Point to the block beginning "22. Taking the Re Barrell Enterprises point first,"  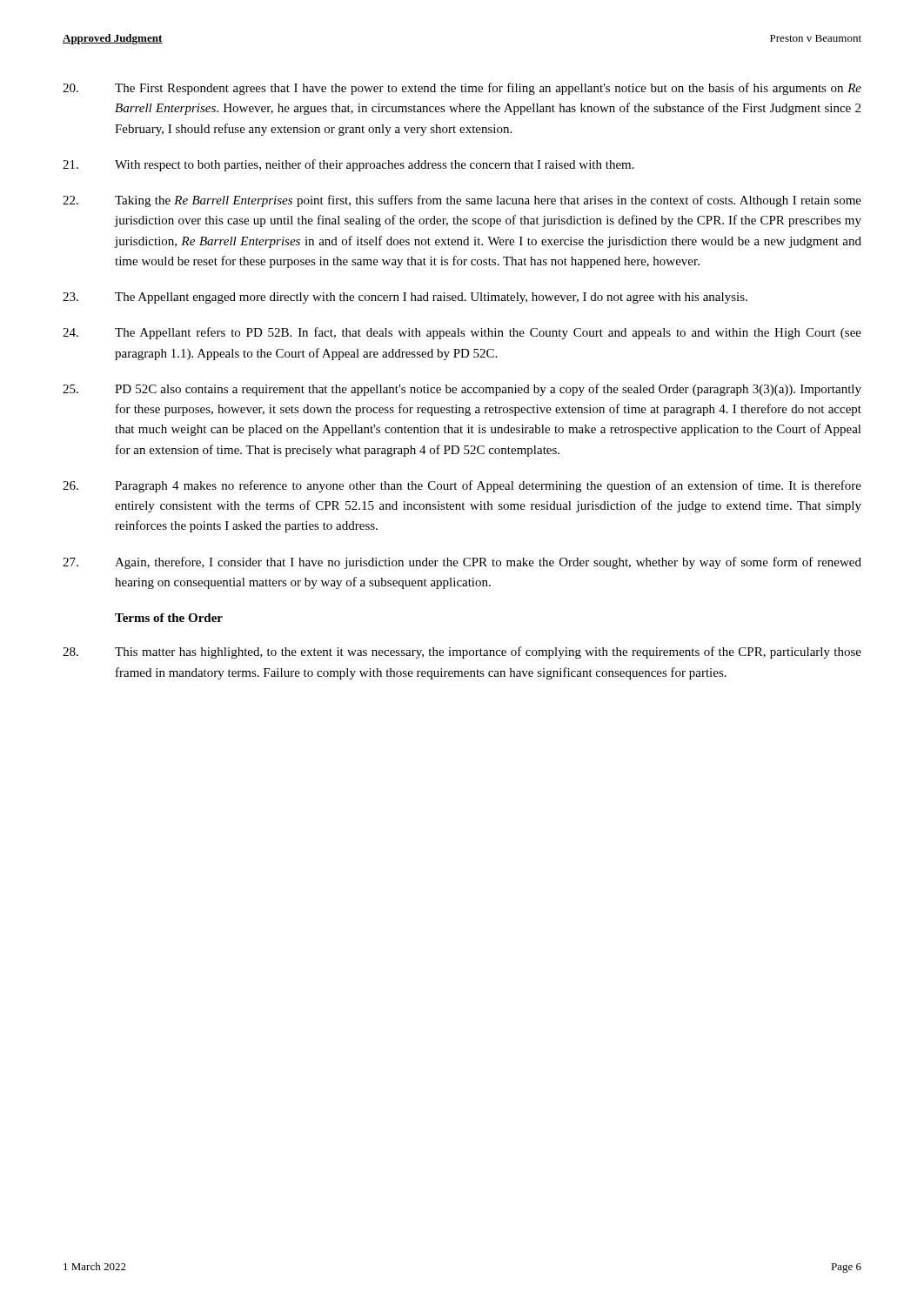pos(462,231)
